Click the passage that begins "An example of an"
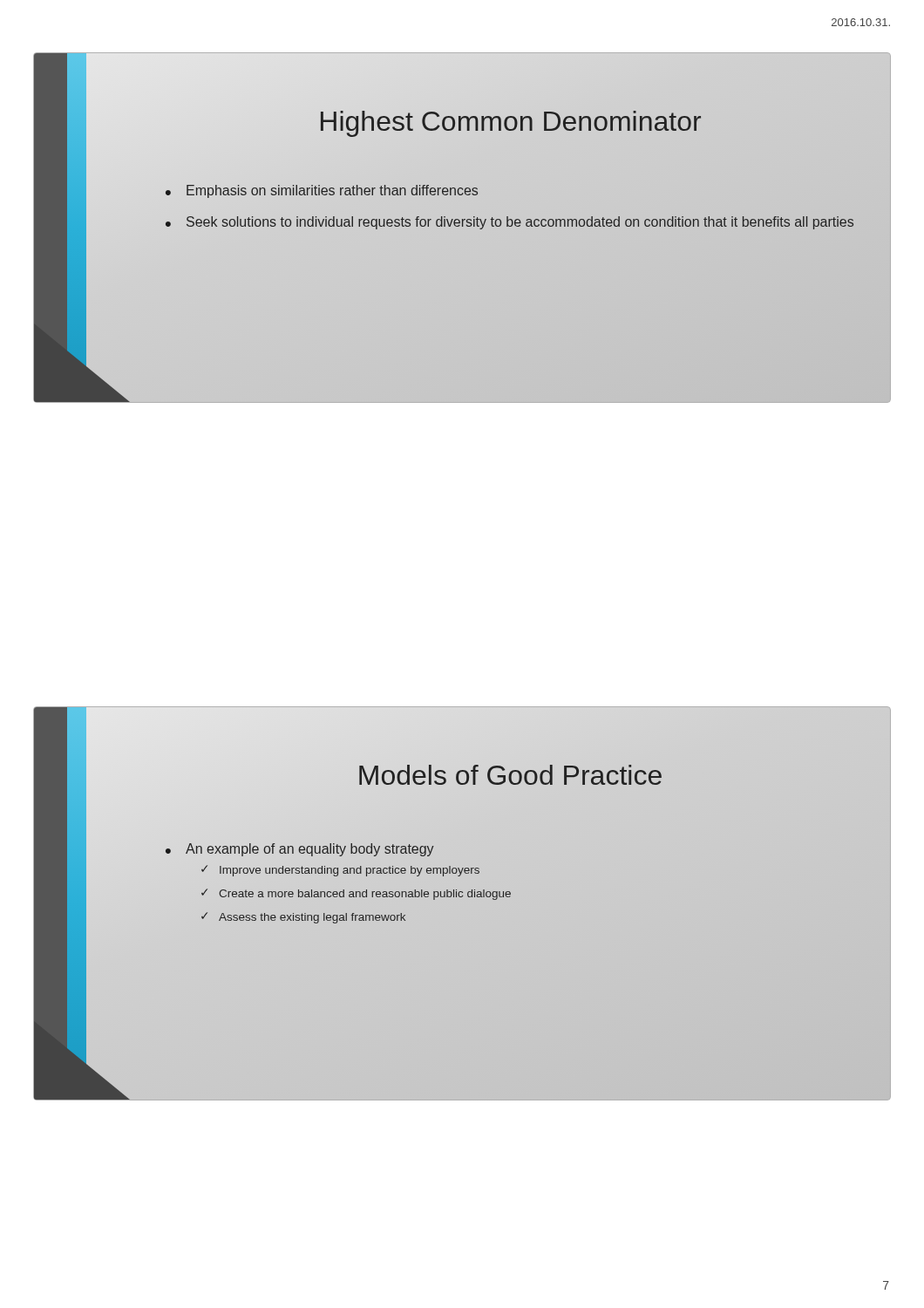 309,850
